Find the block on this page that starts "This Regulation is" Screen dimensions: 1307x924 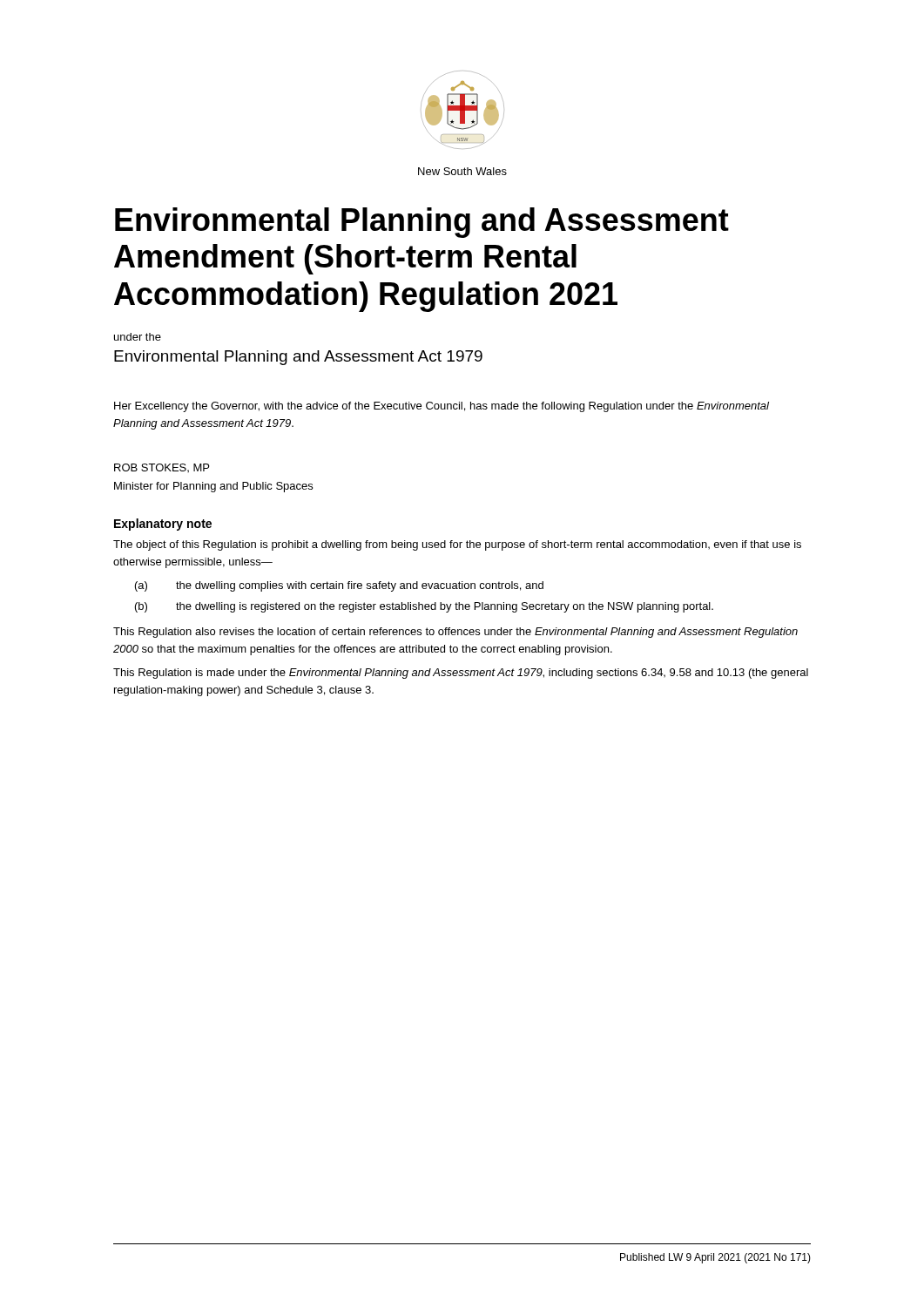[x=461, y=681]
